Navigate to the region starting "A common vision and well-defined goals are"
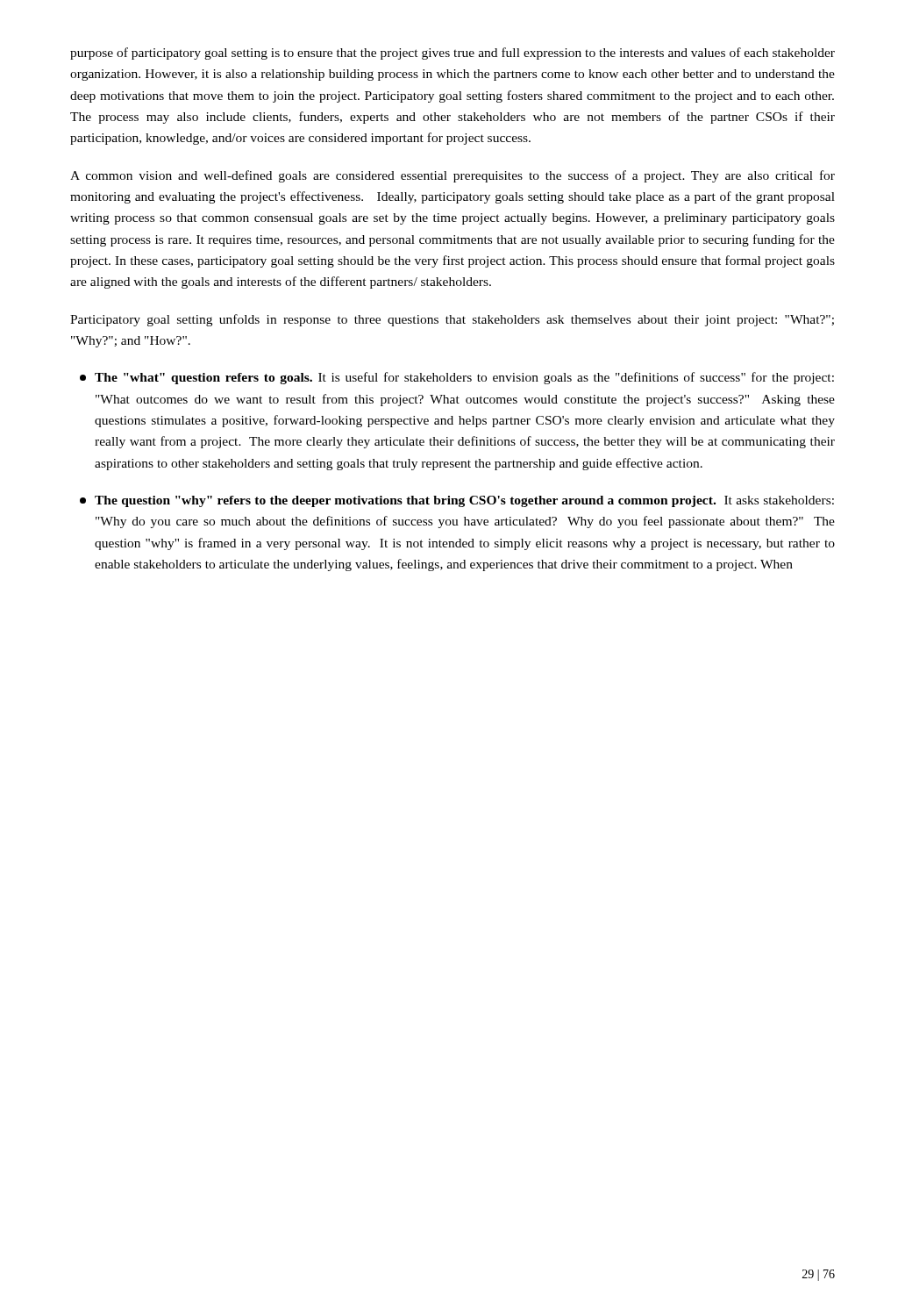 (x=452, y=228)
